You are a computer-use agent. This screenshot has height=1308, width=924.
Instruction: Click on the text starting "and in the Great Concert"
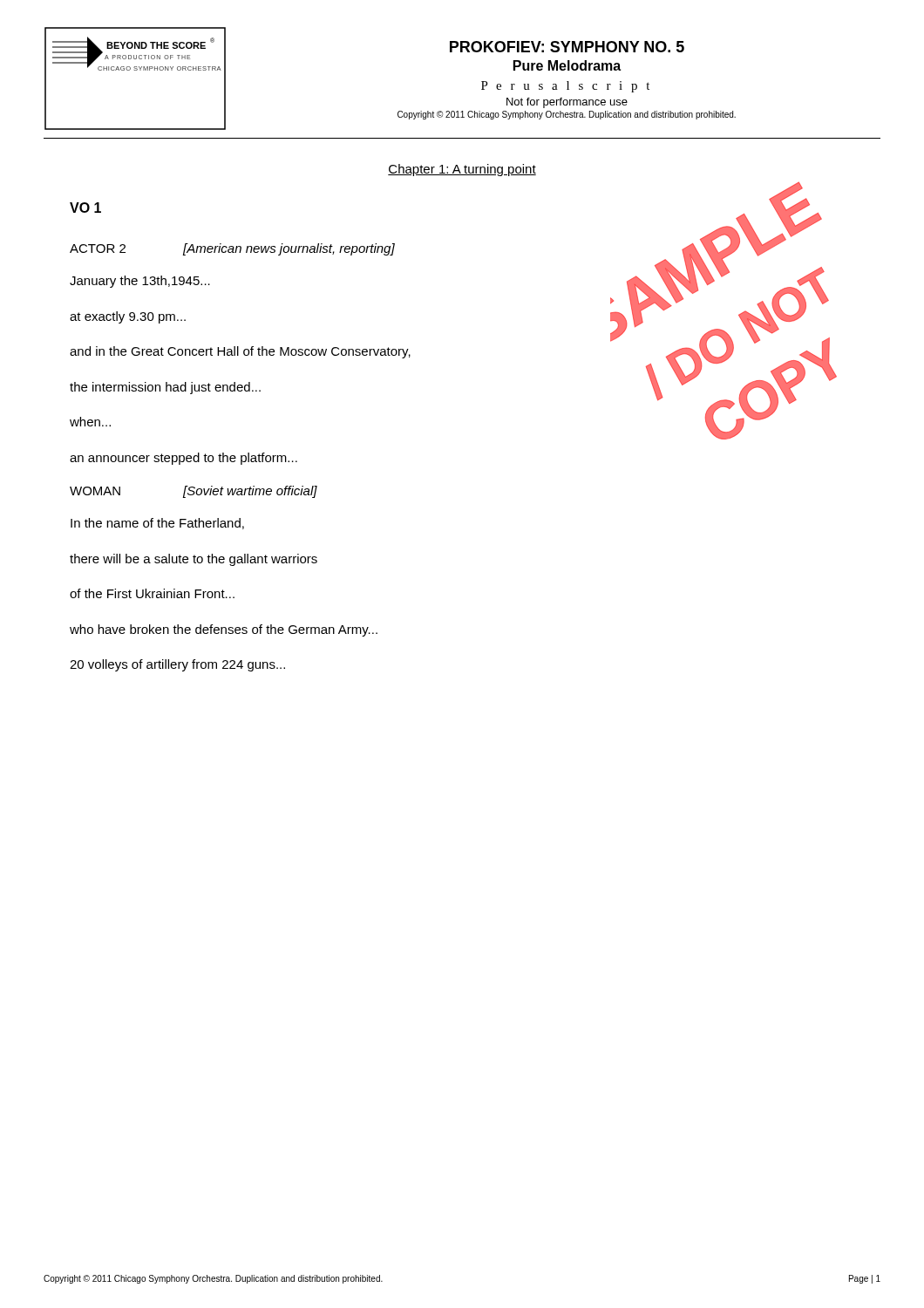click(x=240, y=351)
